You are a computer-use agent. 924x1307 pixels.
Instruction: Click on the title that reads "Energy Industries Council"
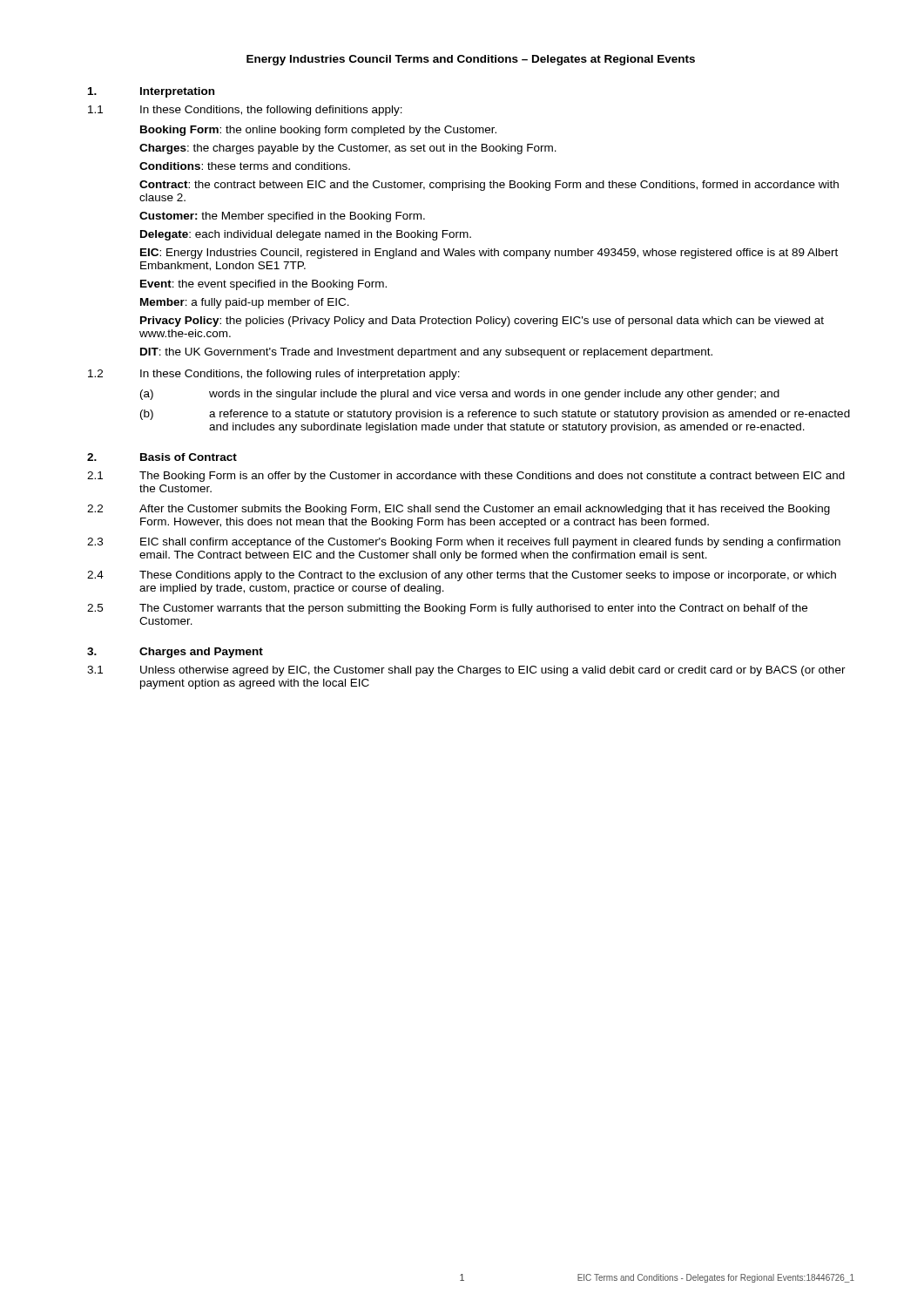click(471, 59)
